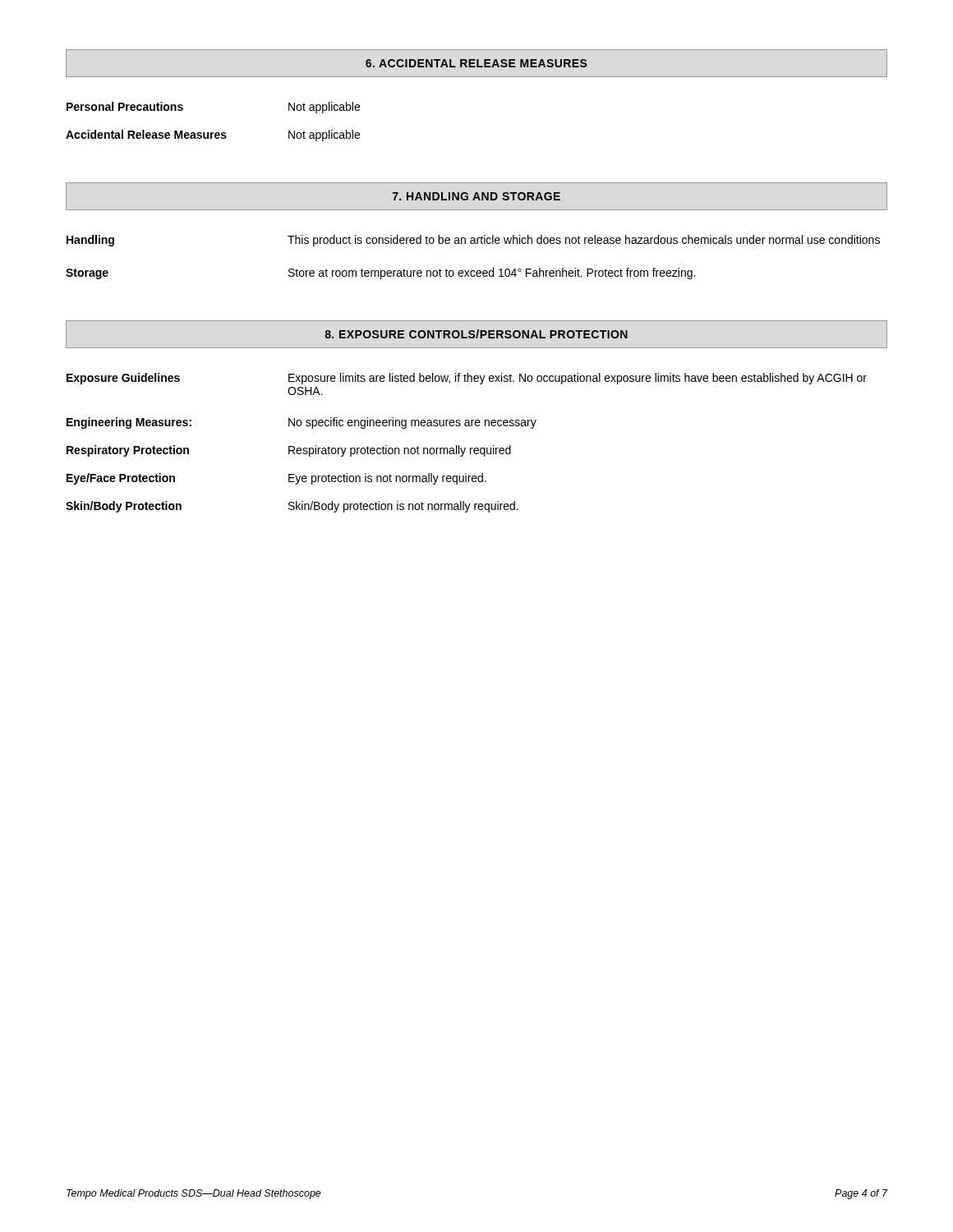Navigate to the text block starting "6. ACCIDENTAL RELEASE MEASURES"

pyautogui.click(x=476, y=63)
